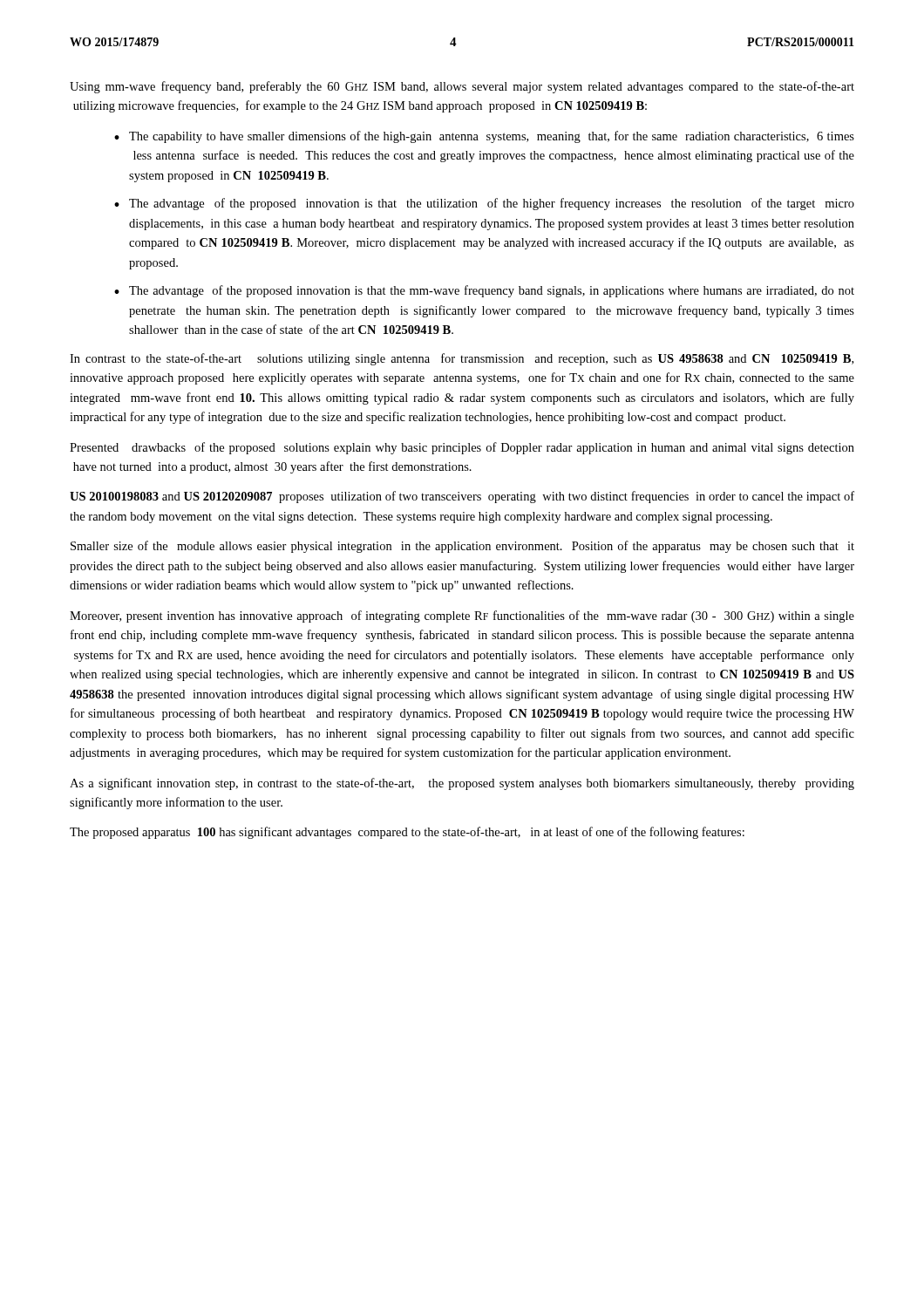This screenshot has width=924, height=1308.
Task: Select the element starting "Smaller size of the module allows"
Action: pyautogui.click(x=462, y=566)
